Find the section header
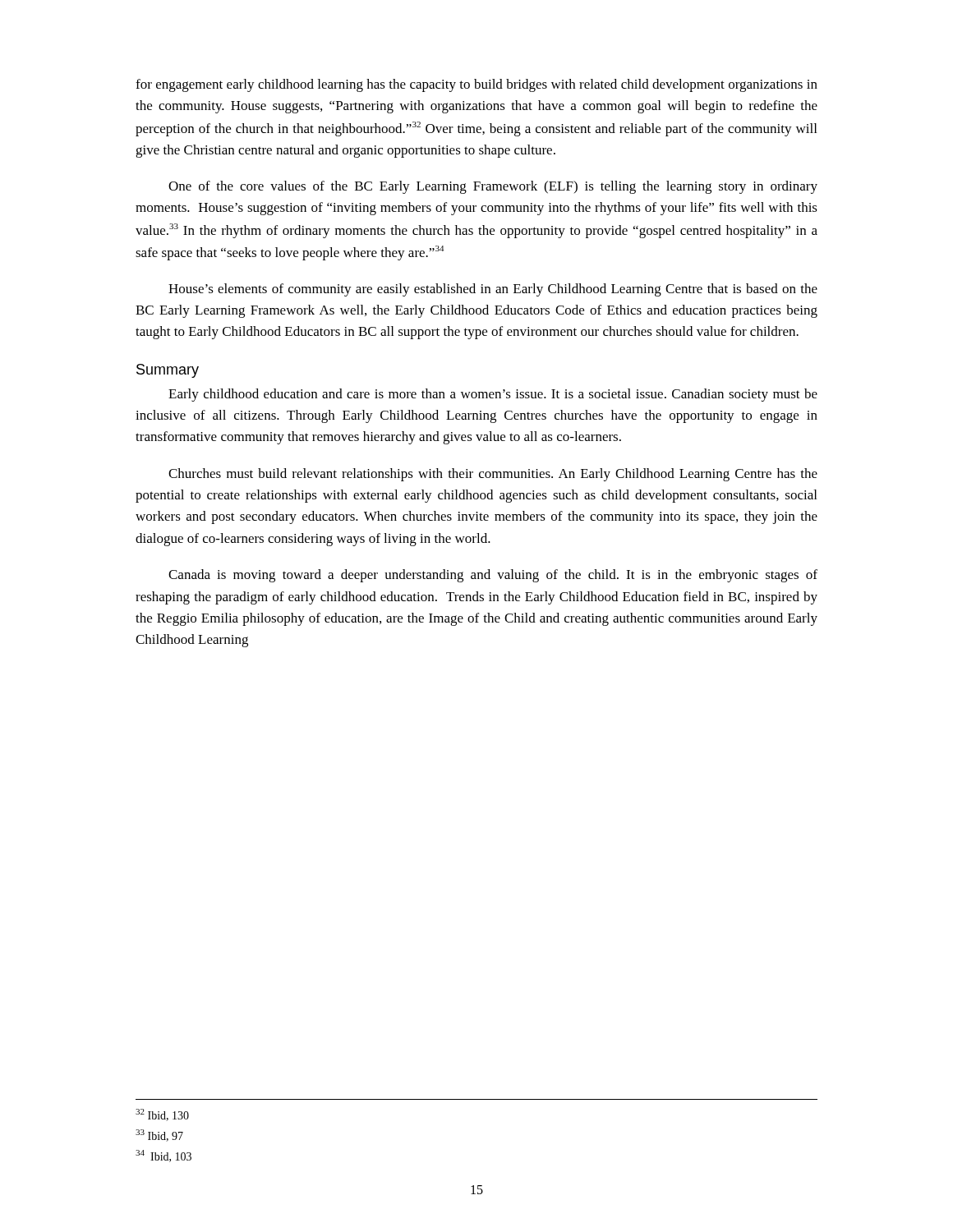953x1232 pixels. pyautogui.click(x=167, y=369)
